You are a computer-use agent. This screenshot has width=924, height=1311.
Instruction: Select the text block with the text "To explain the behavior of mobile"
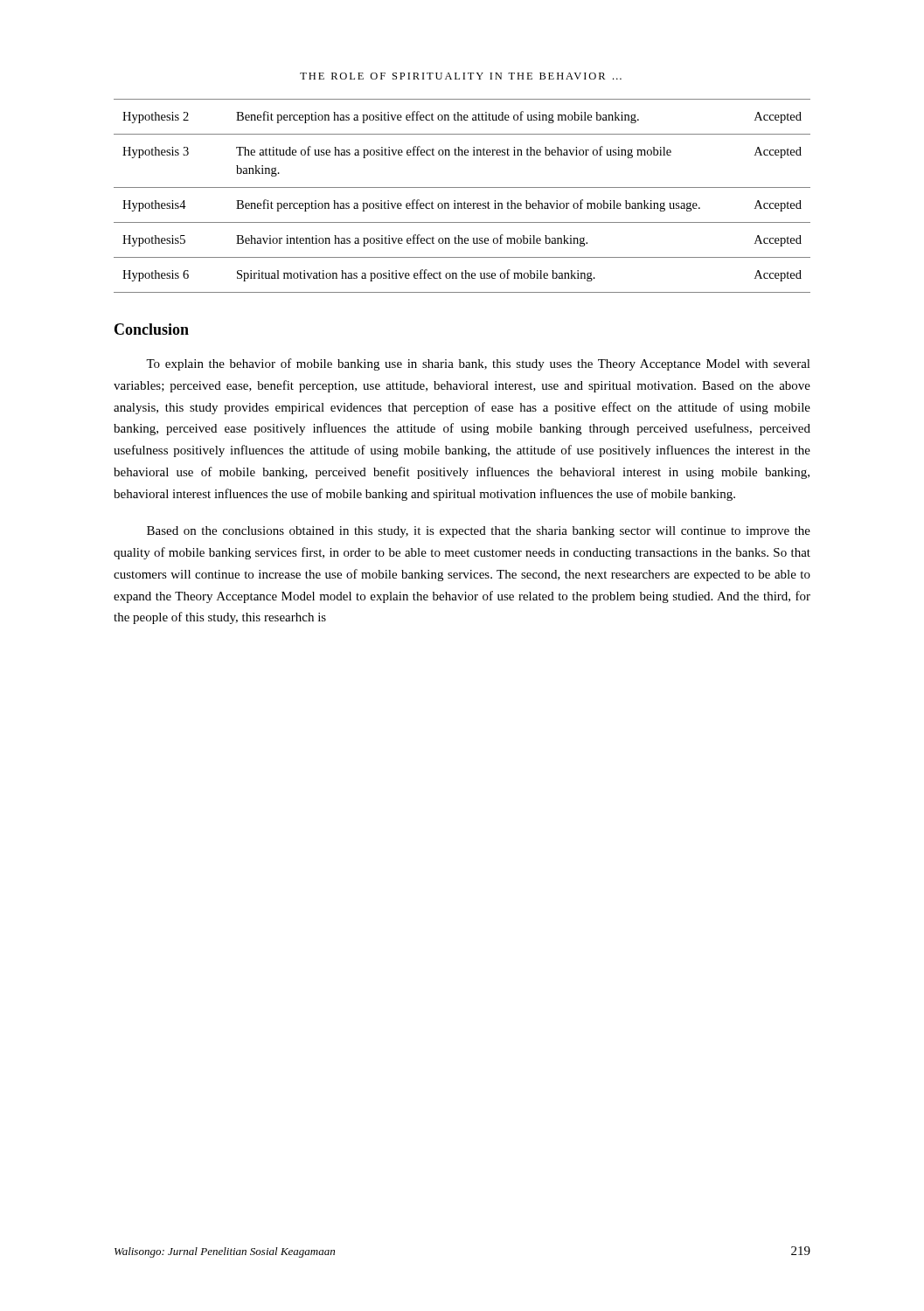[462, 429]
